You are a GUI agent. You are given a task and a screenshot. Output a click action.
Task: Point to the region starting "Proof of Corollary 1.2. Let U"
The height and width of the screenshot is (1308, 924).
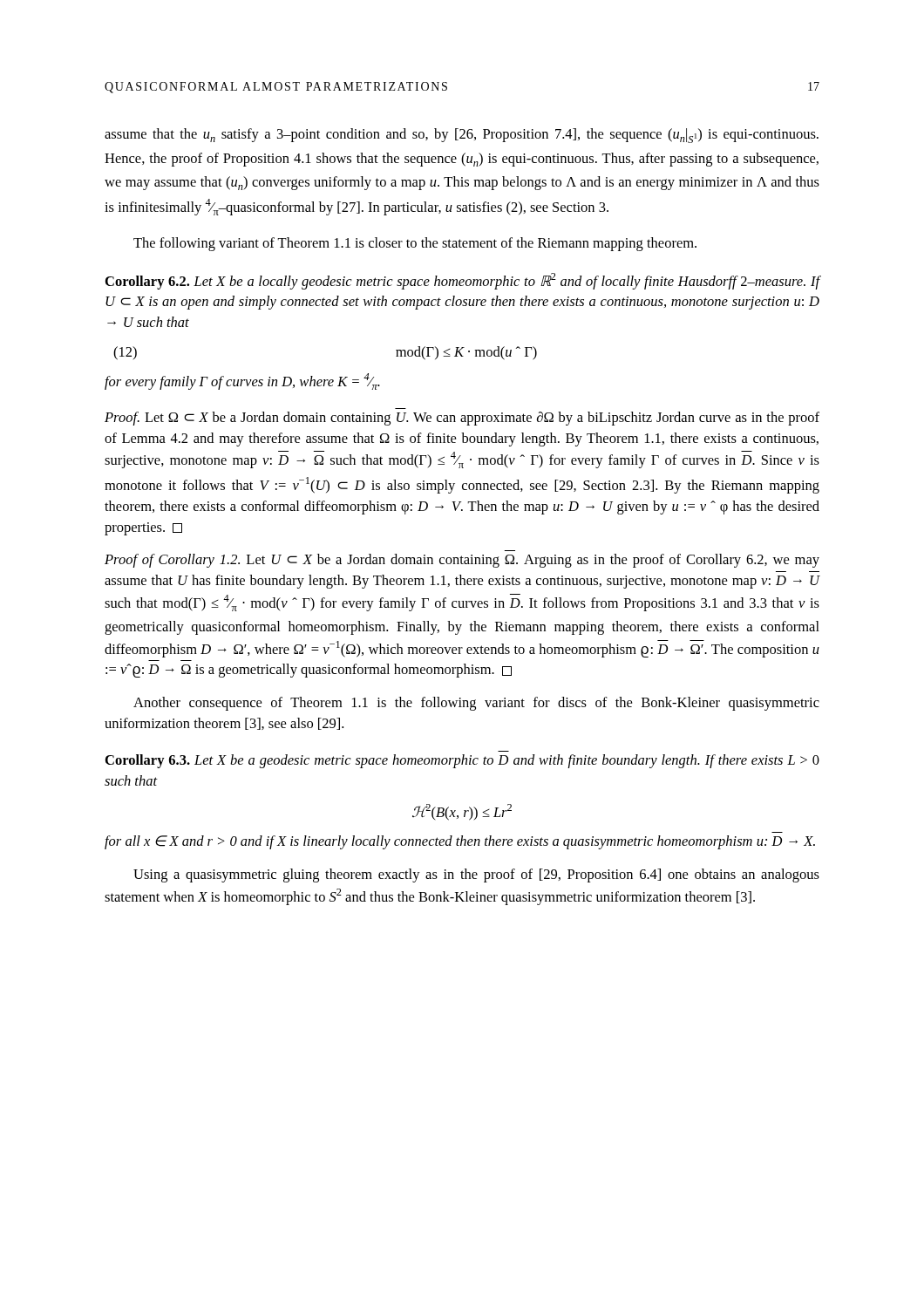462,615
